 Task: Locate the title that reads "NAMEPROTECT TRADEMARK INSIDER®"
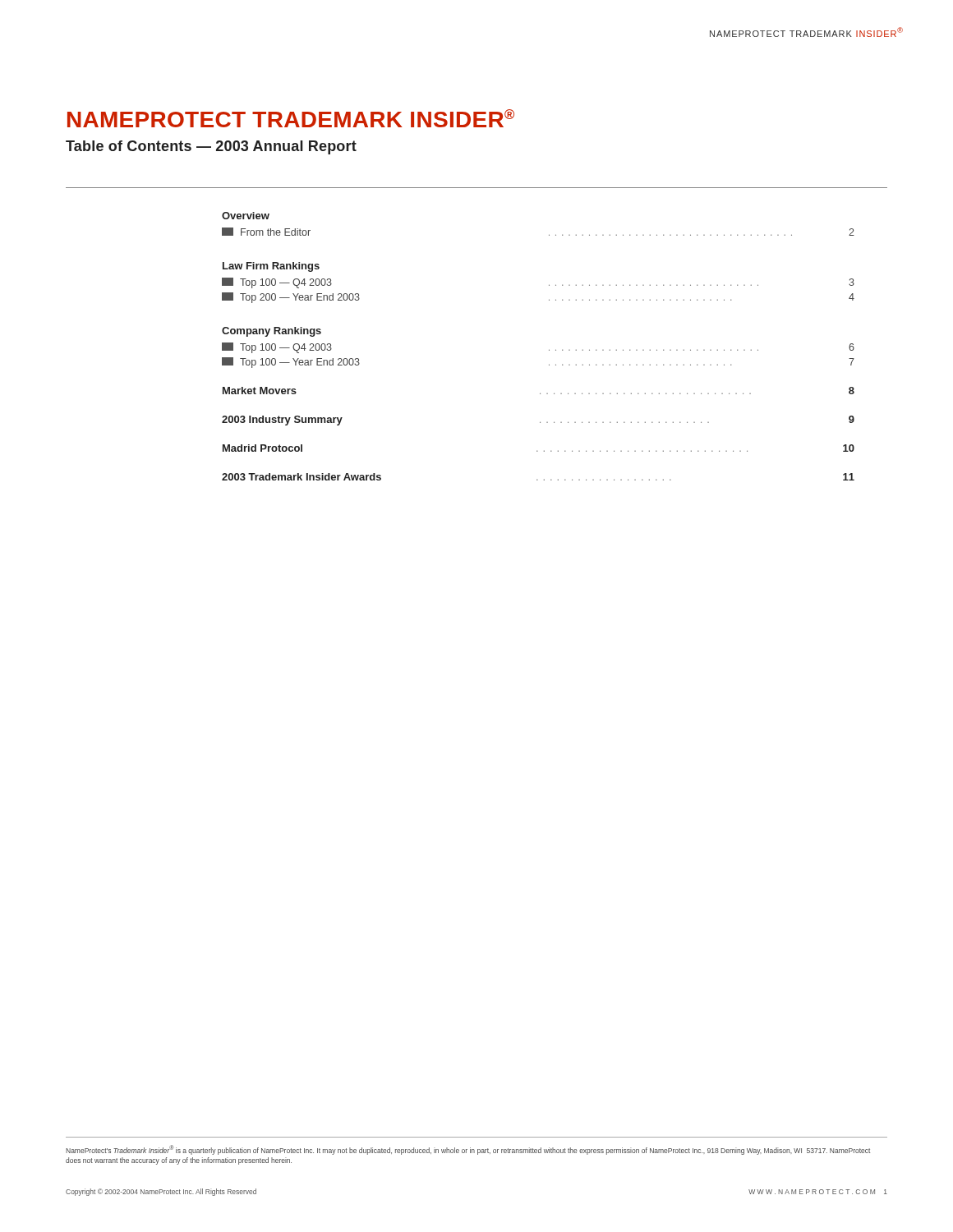pyautogui.click(x=476, y=120)
